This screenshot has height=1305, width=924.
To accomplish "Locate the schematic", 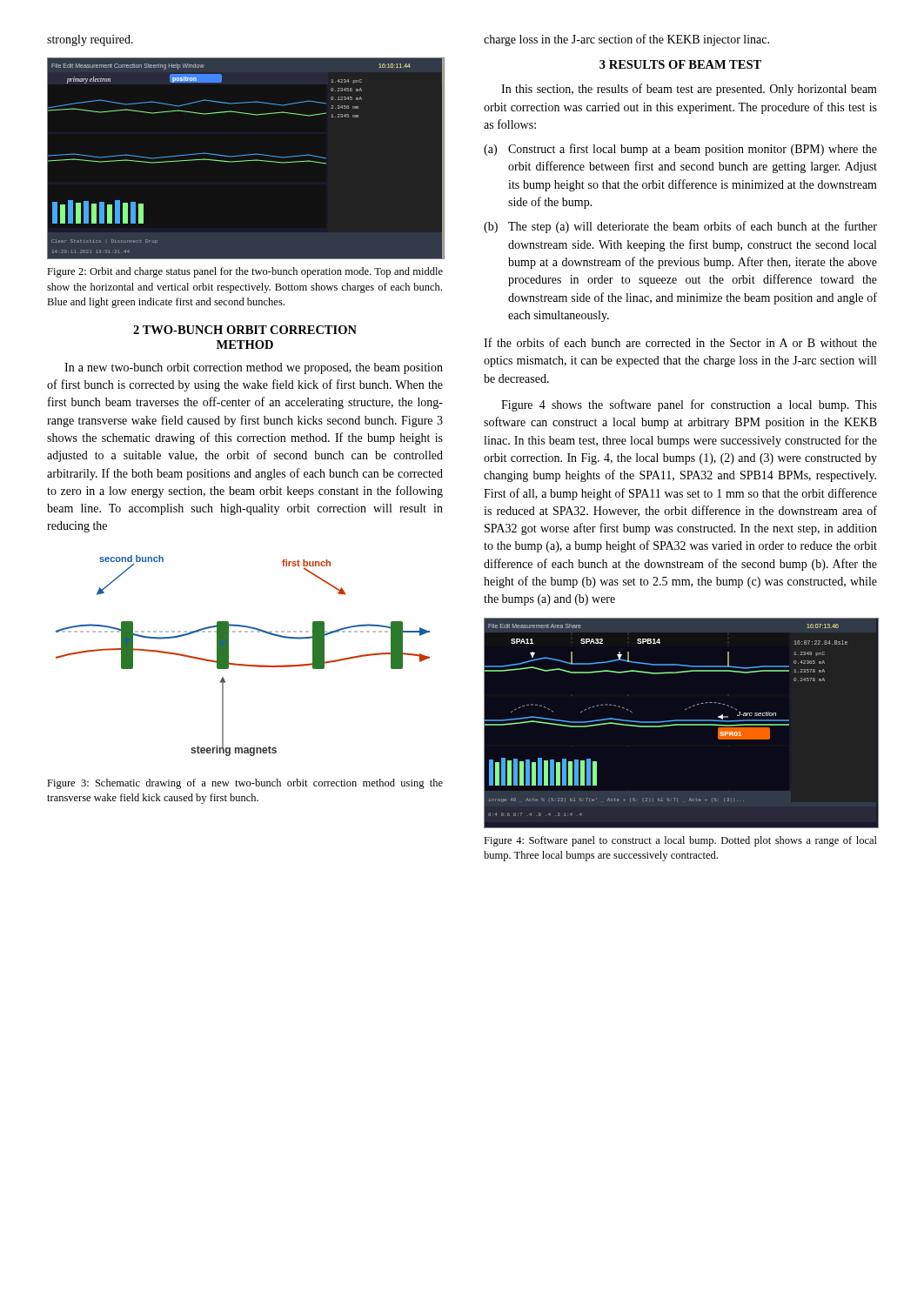I will pyautogui.click(x=245, y=658).
